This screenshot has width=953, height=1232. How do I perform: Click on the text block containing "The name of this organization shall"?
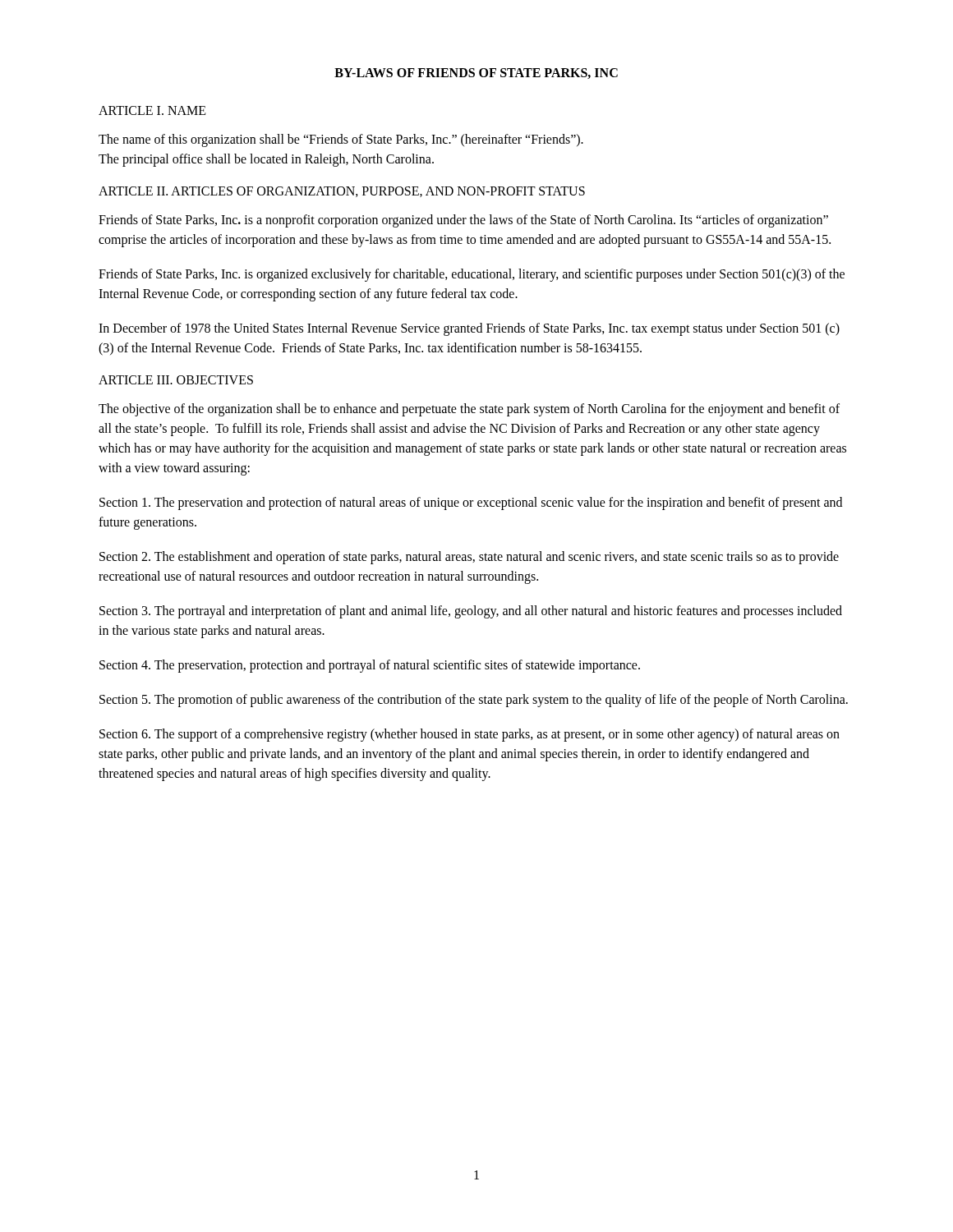click(x=341, y=149)
